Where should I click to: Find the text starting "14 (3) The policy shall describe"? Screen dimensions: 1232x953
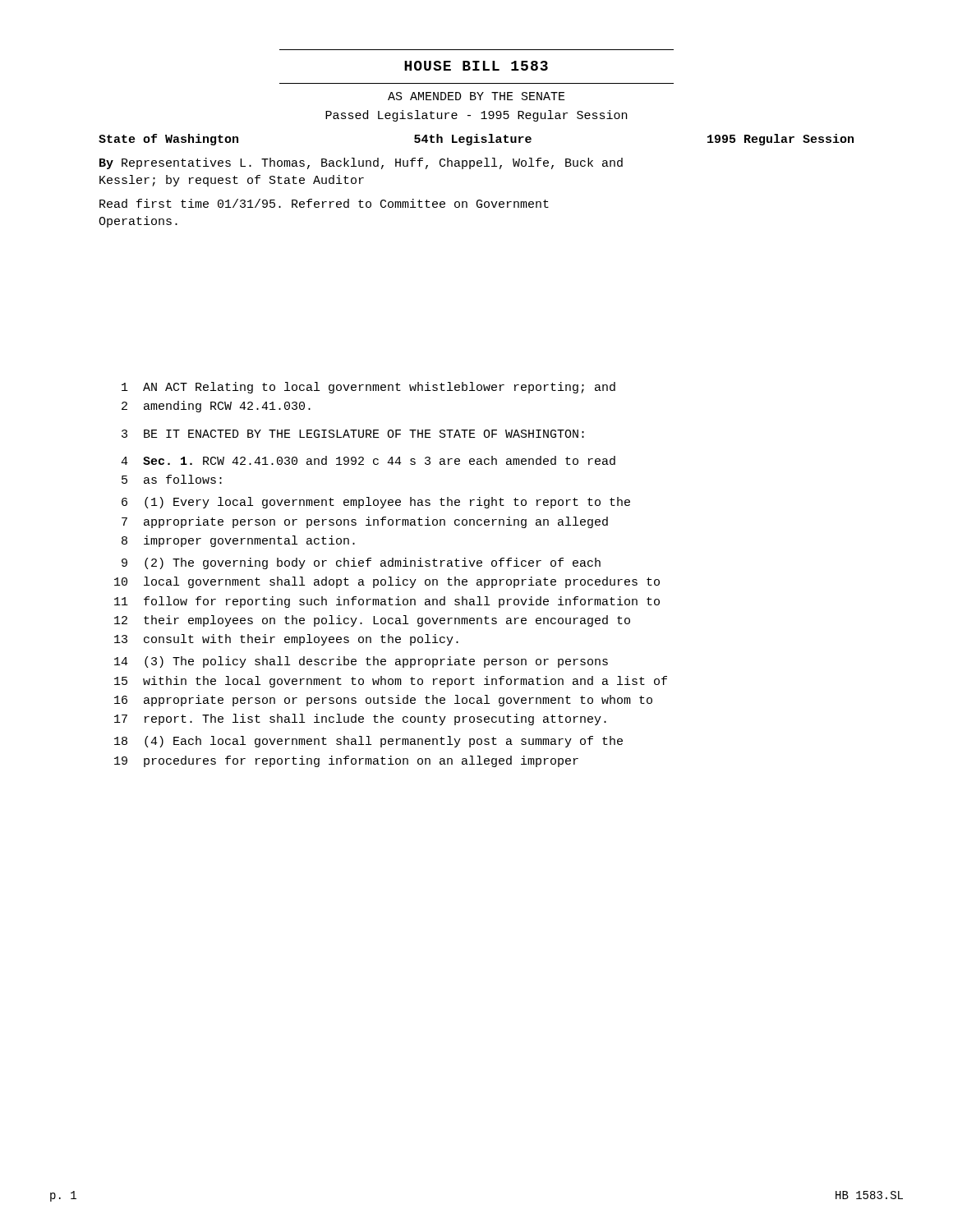[476, 691]
